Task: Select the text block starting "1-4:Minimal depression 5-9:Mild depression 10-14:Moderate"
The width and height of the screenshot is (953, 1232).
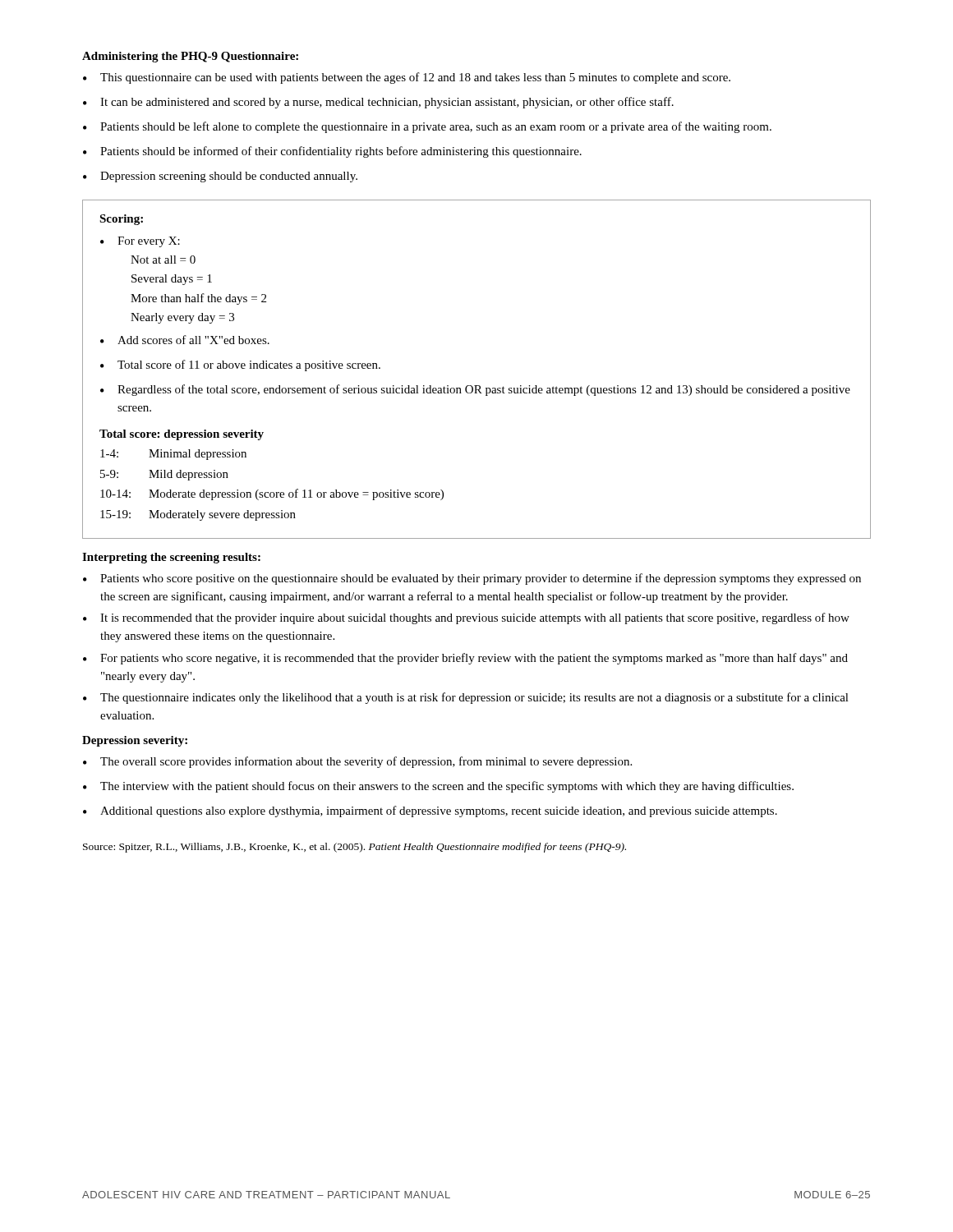Action: [x=173, y=455]
